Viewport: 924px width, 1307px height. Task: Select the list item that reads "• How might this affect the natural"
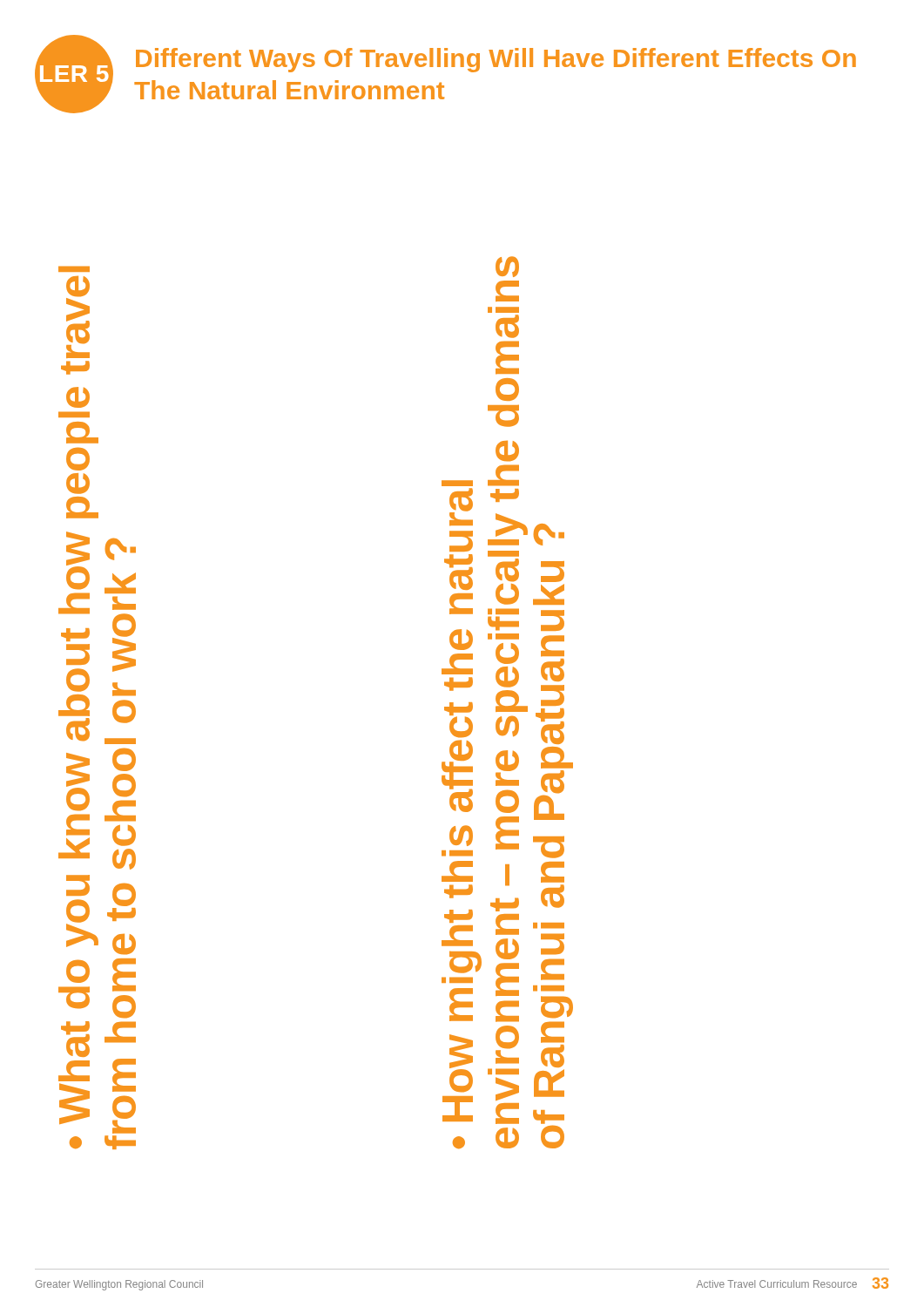click(505, 693)
